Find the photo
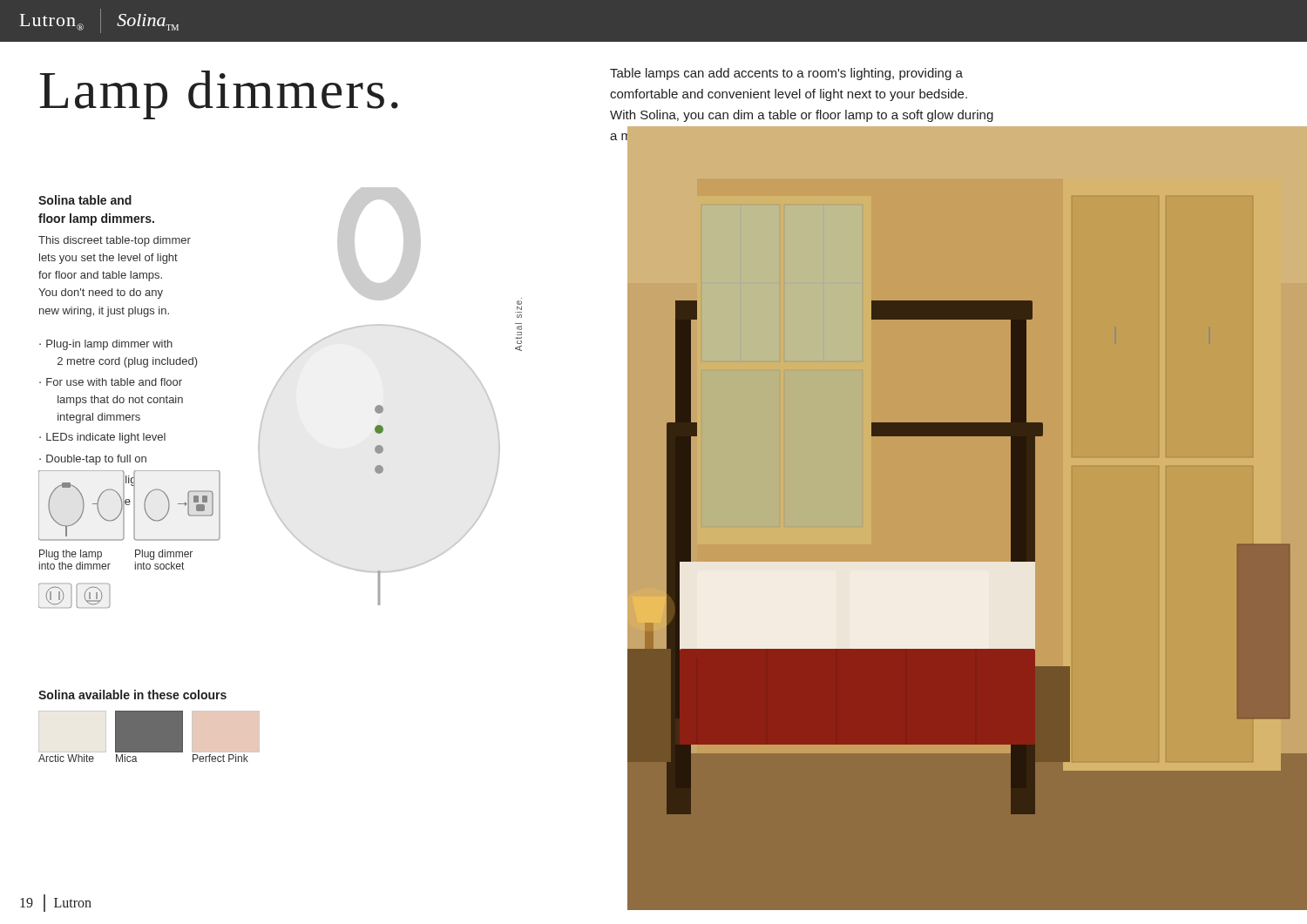 [x=967, y=518]
